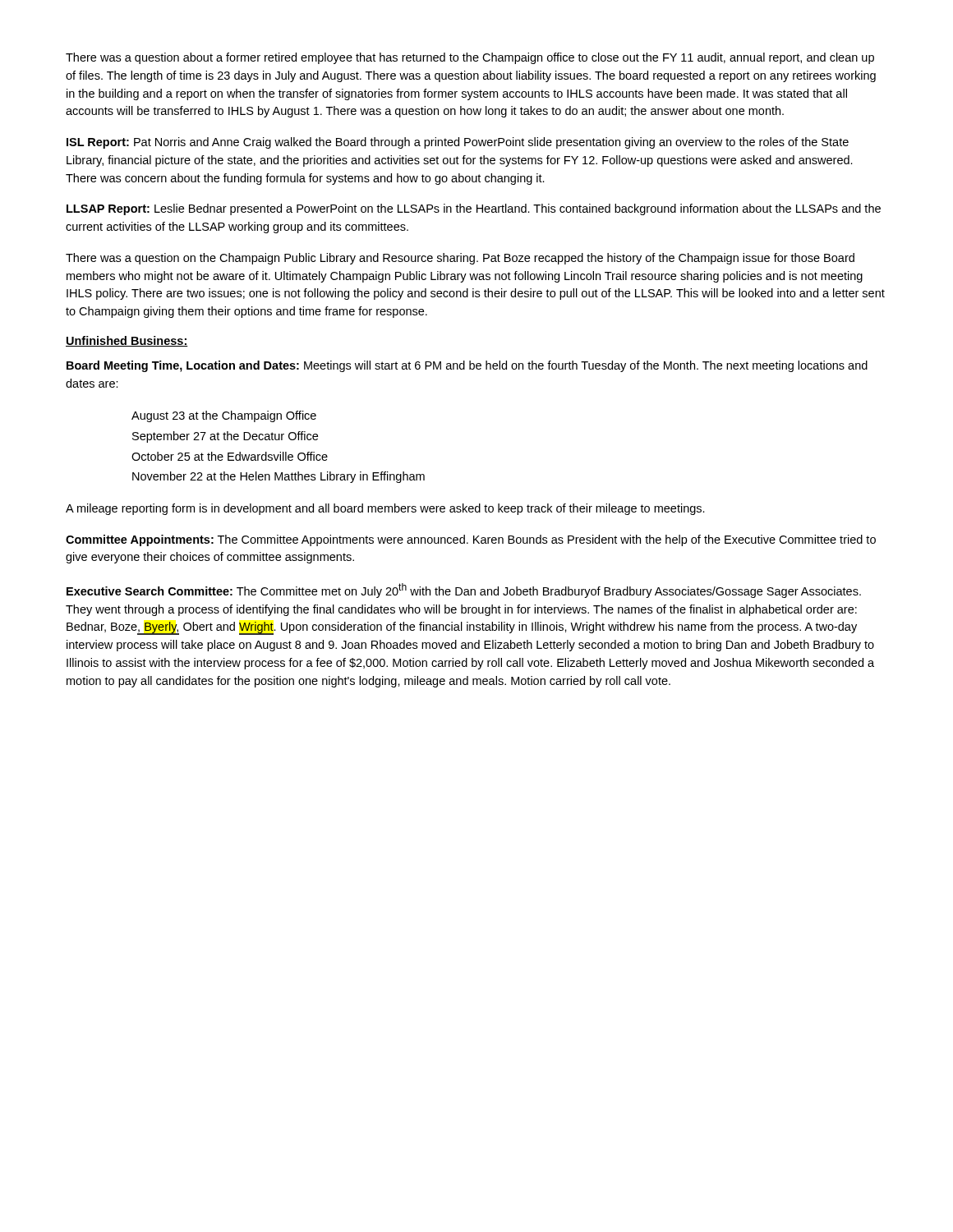
Task: Find the block on this page that starts "Executive Search Committee:"
Action: tap(470, 634)
